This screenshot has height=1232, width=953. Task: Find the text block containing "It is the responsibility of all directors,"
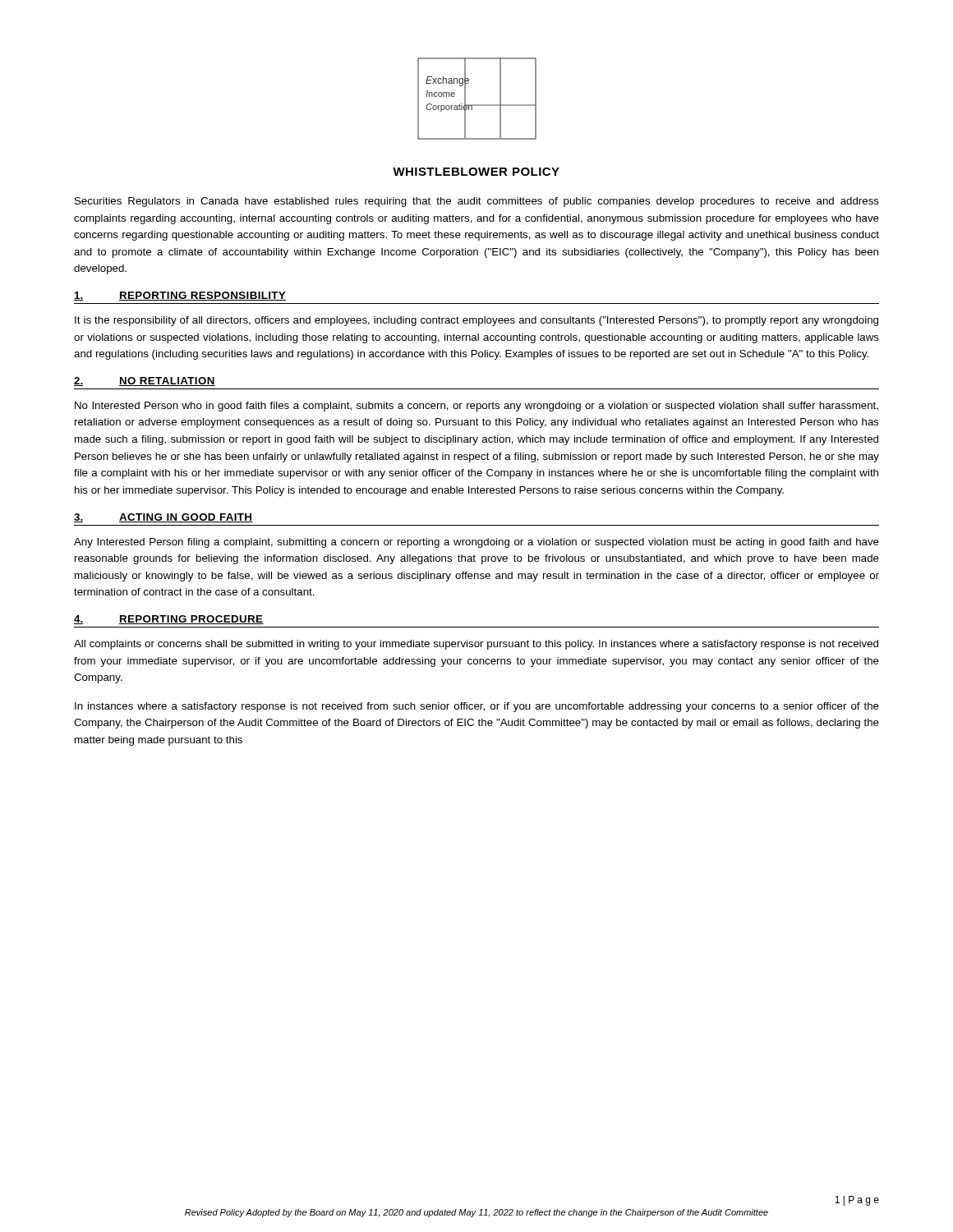coord(476,337)
